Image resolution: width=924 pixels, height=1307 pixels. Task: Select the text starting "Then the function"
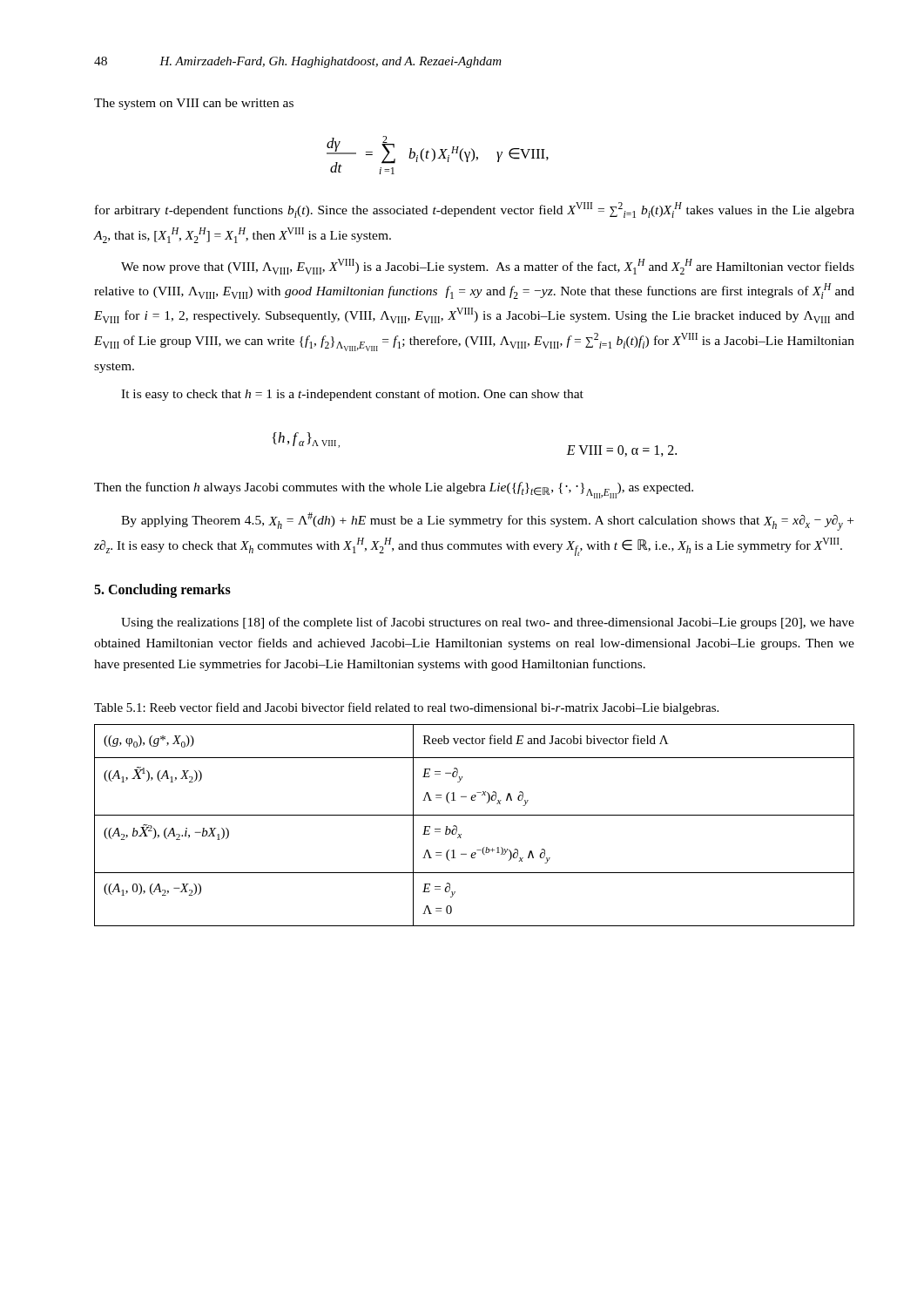click(x=394, y=490)
